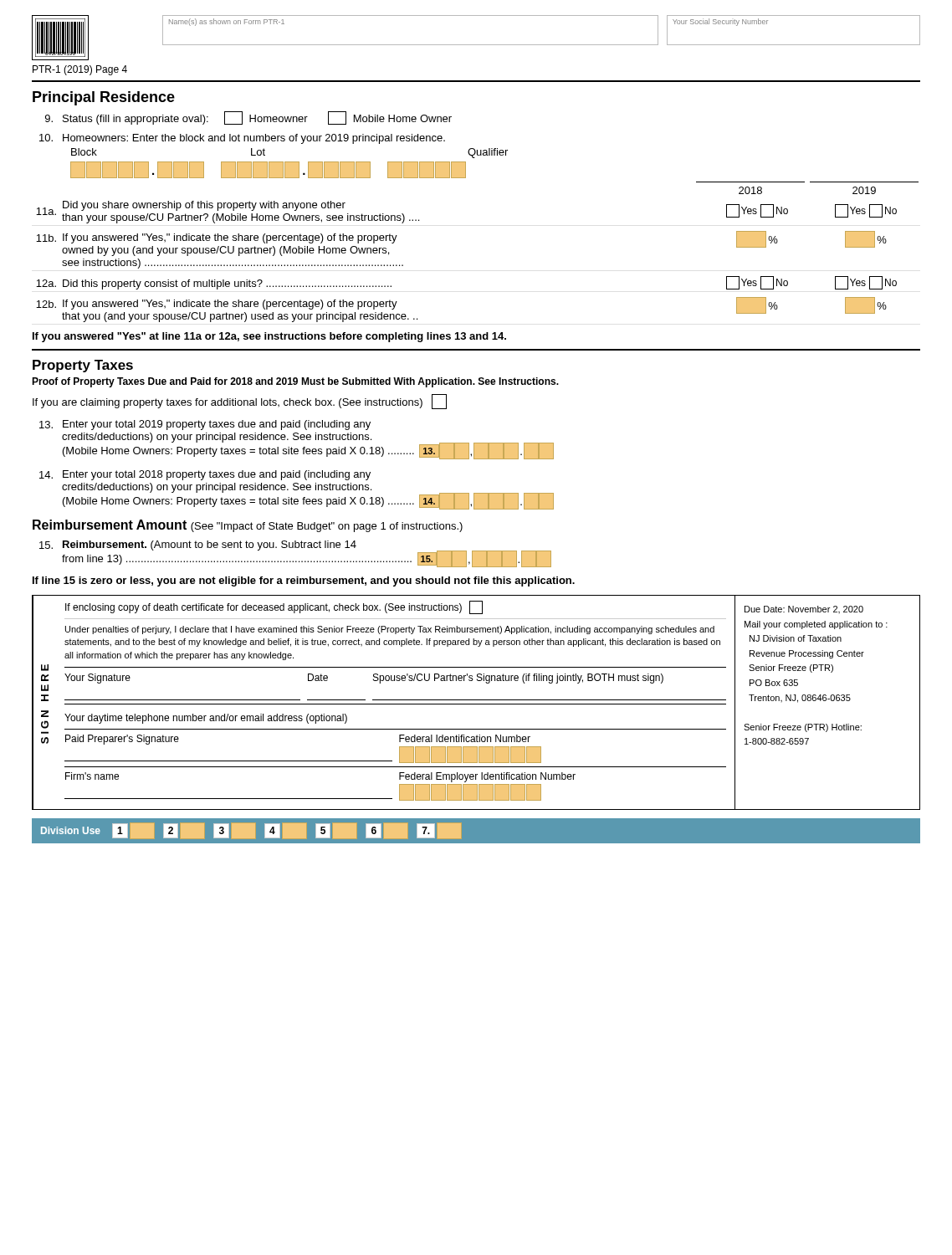
Task: Point to the text block starting "Your daytime telephone"
Action: 206,718
